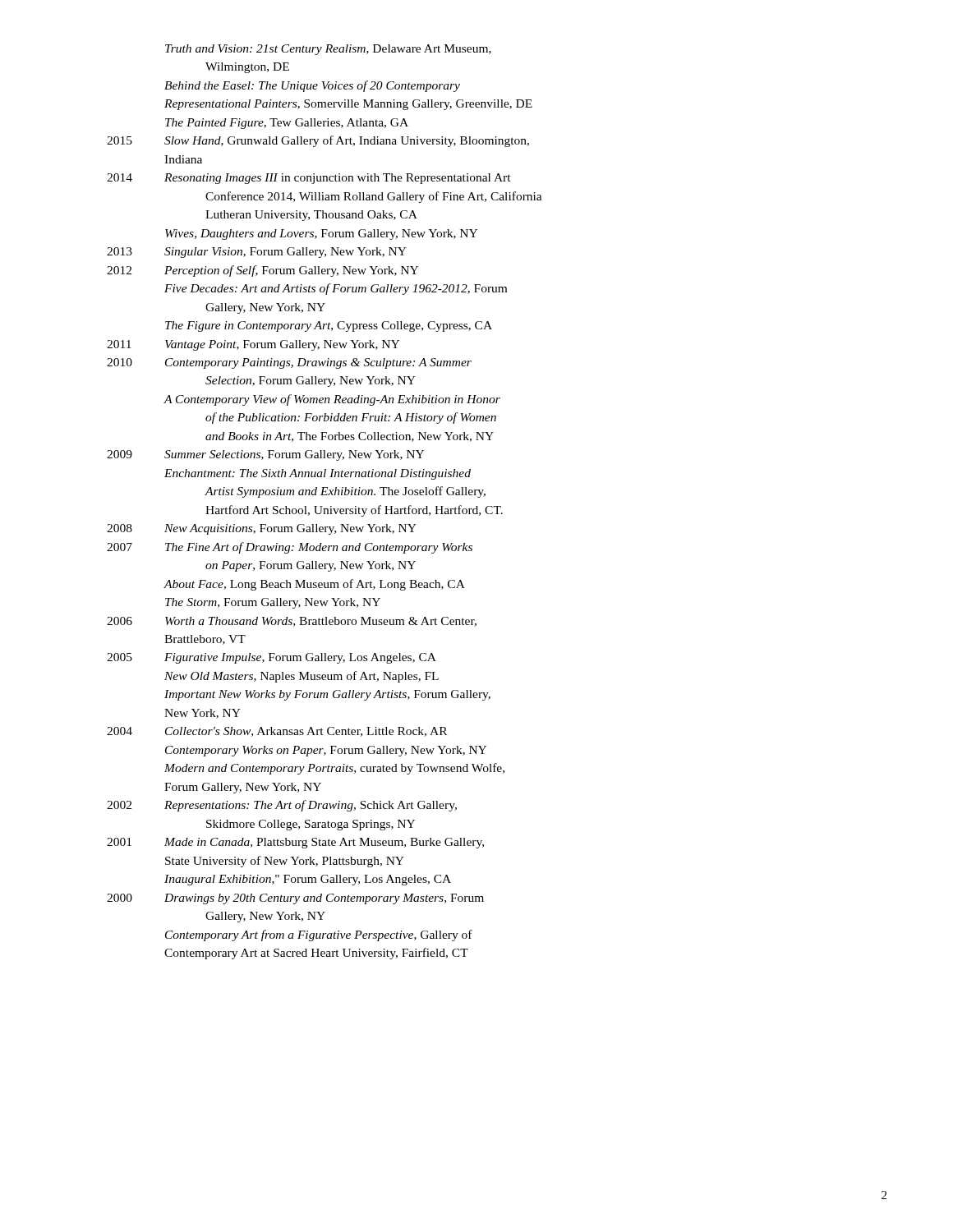Viewport: 953px width, 1232px height.
Task: Point to the block beginning "The Painted Figure, Tew Galleries,"
Action: (287, 124)
